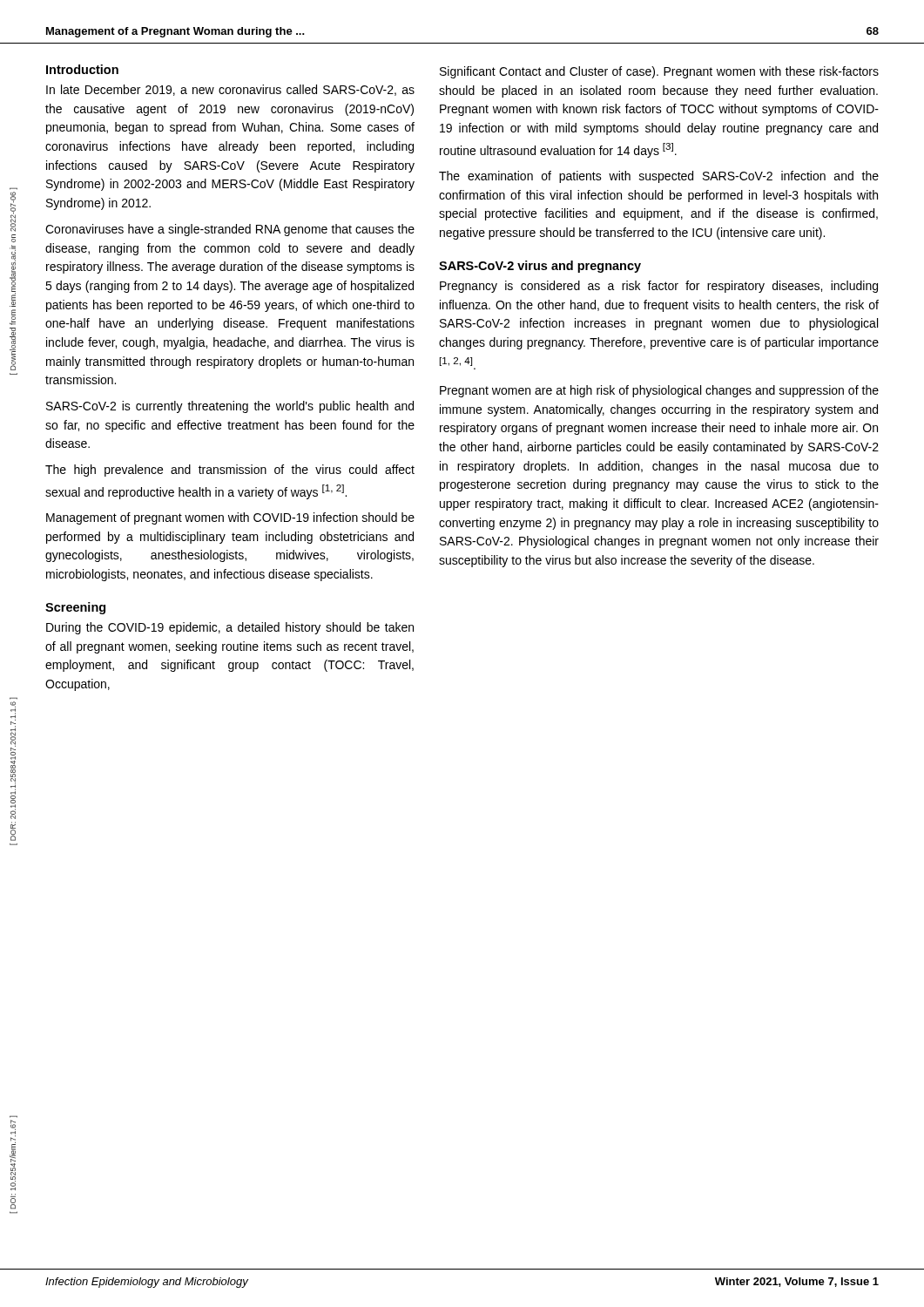
Task: Point to the block beginning "In late December 2019,"
Action: pyautogui.click(x=230, y=146)
